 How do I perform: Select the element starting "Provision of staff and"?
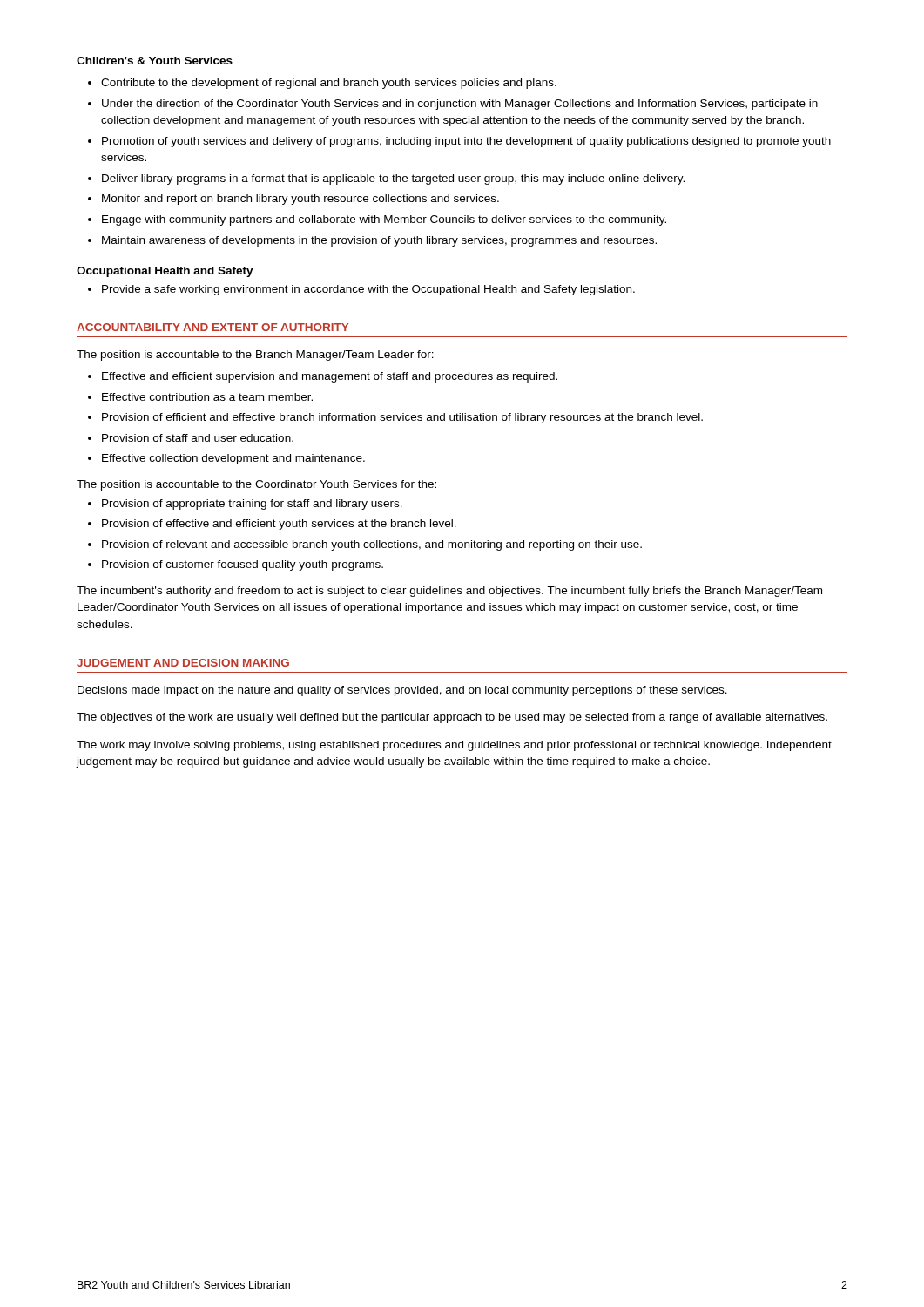point(198,438)
